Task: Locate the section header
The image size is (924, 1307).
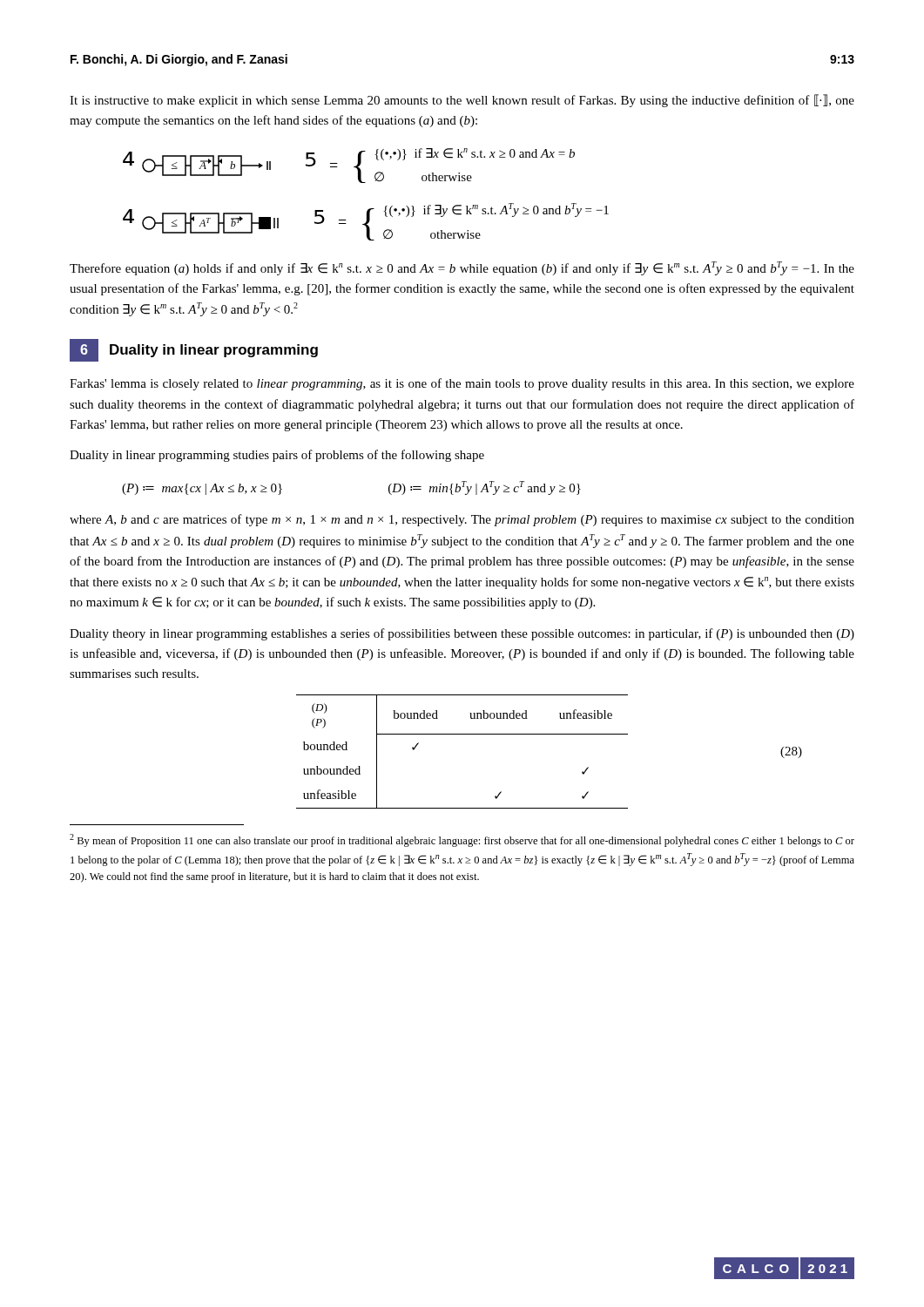Action: pos(194,350)
